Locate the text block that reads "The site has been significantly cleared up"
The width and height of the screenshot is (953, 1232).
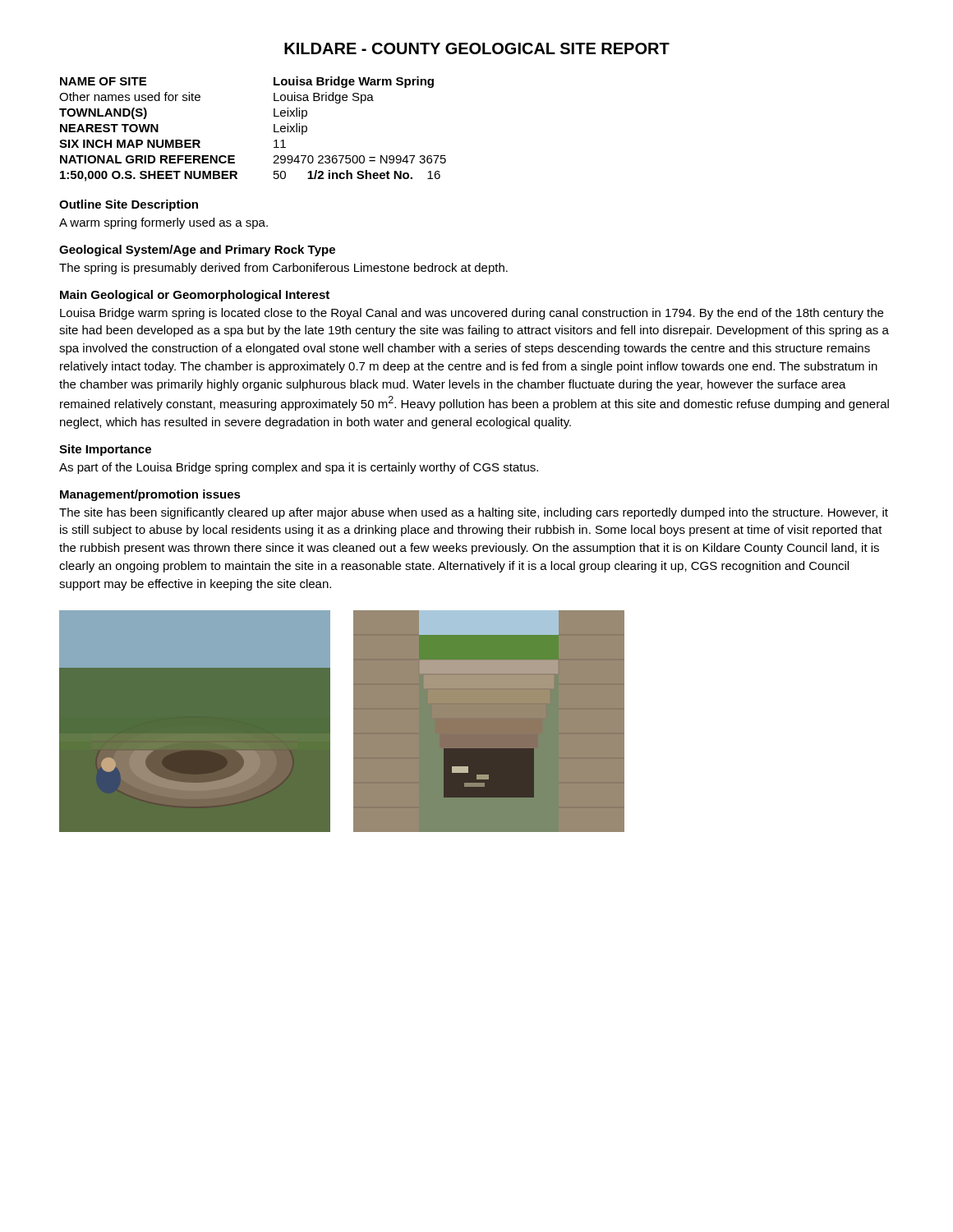[x=474, y=547]
